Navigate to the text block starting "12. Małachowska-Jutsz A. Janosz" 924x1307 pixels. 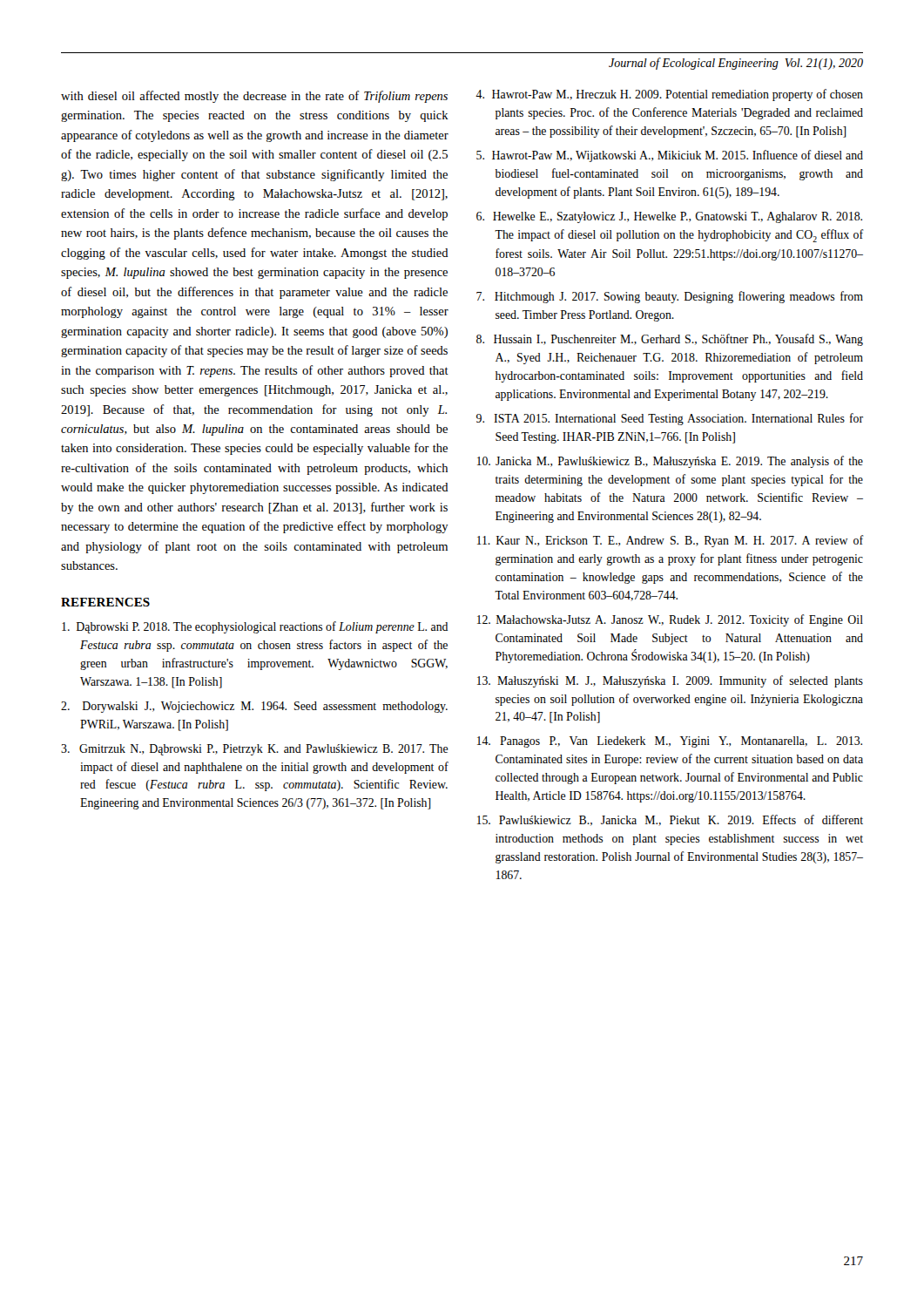point(669,638)
